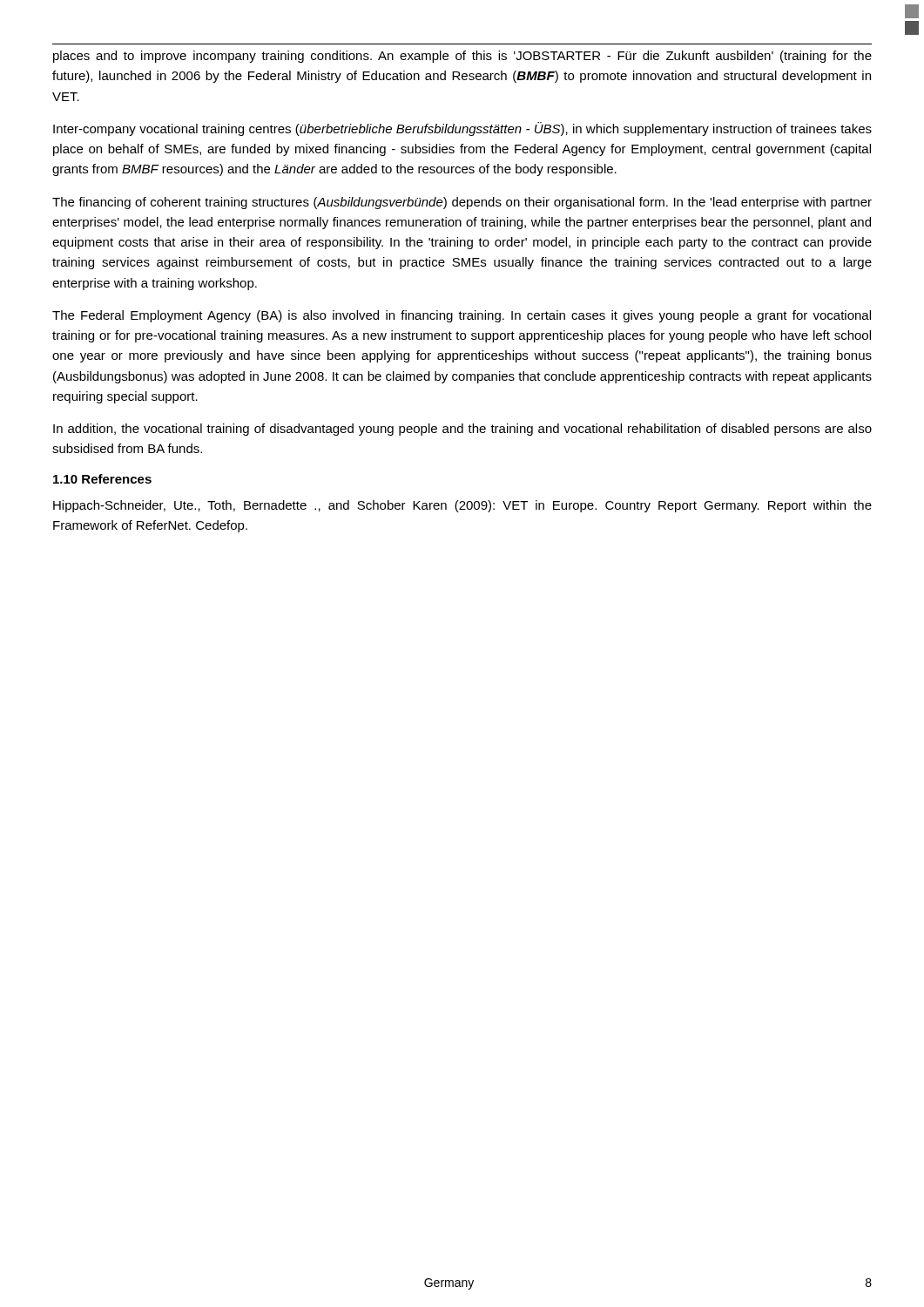Locate the region starting "places and to improve incompany"
The image size is (924, 1307).
[x=462, y=76]
